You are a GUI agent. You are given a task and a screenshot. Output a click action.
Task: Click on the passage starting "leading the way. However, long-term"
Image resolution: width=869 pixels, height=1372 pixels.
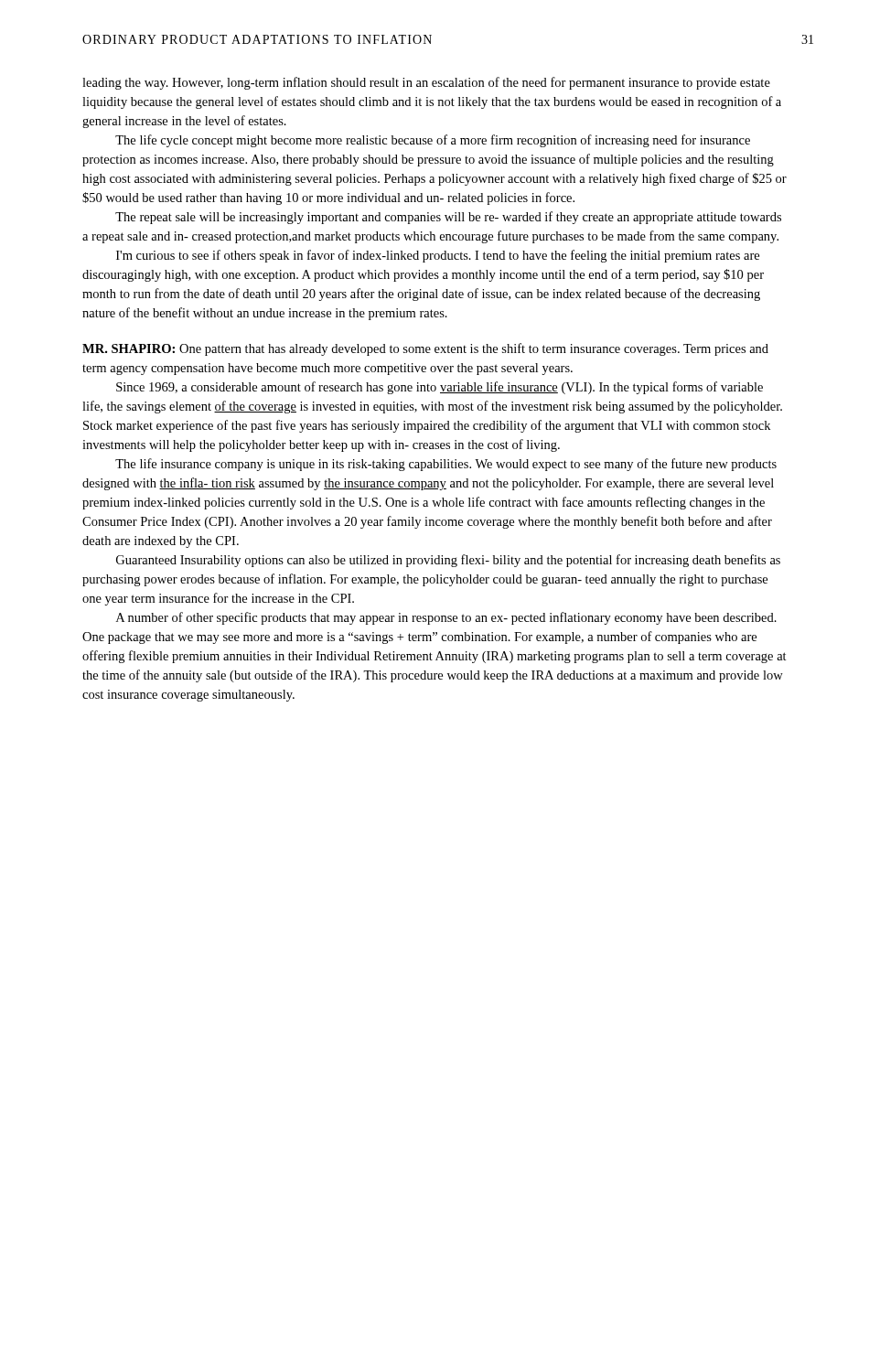point(434,198)
